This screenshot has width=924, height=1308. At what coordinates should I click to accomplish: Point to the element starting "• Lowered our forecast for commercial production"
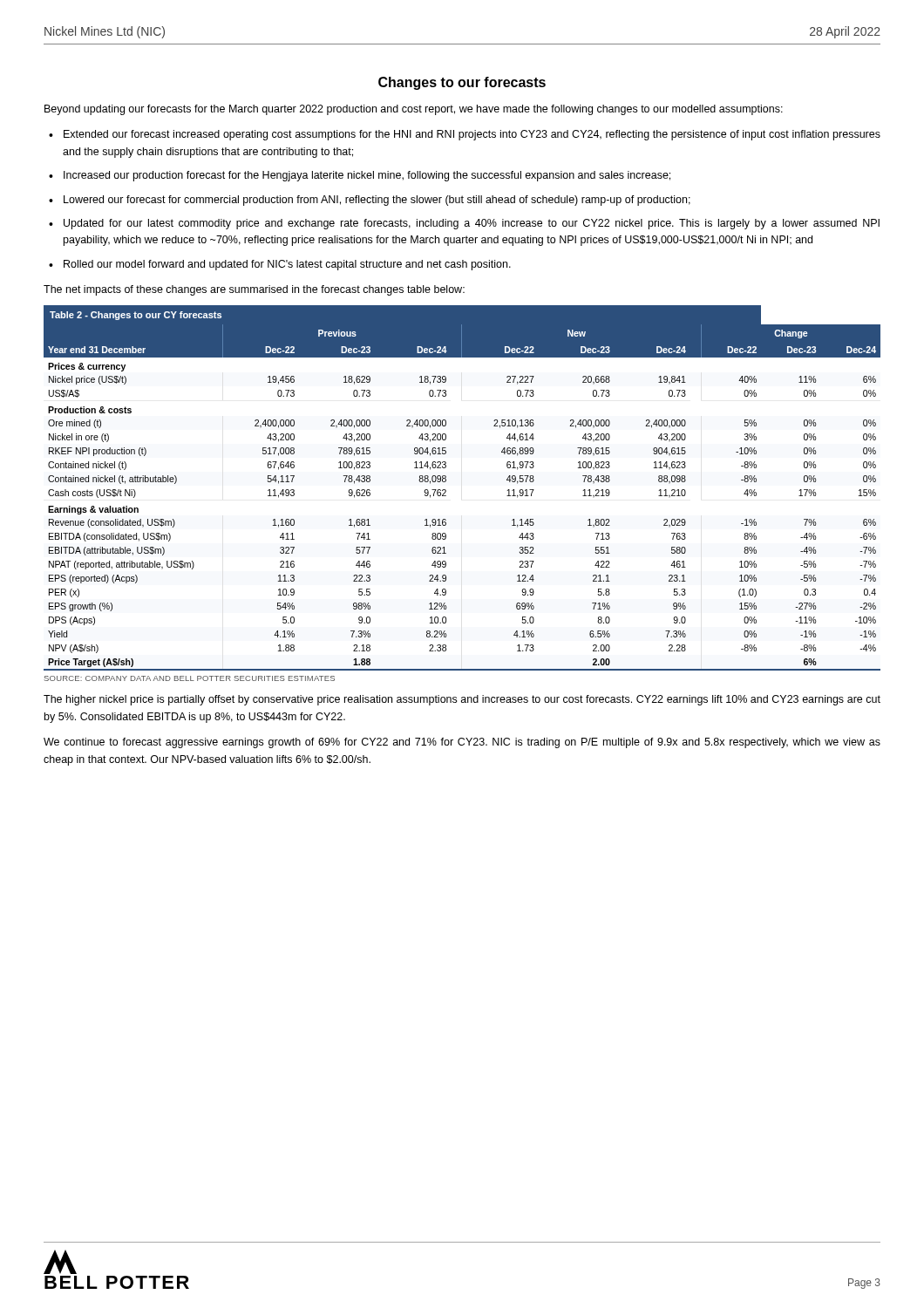(370, 200)
